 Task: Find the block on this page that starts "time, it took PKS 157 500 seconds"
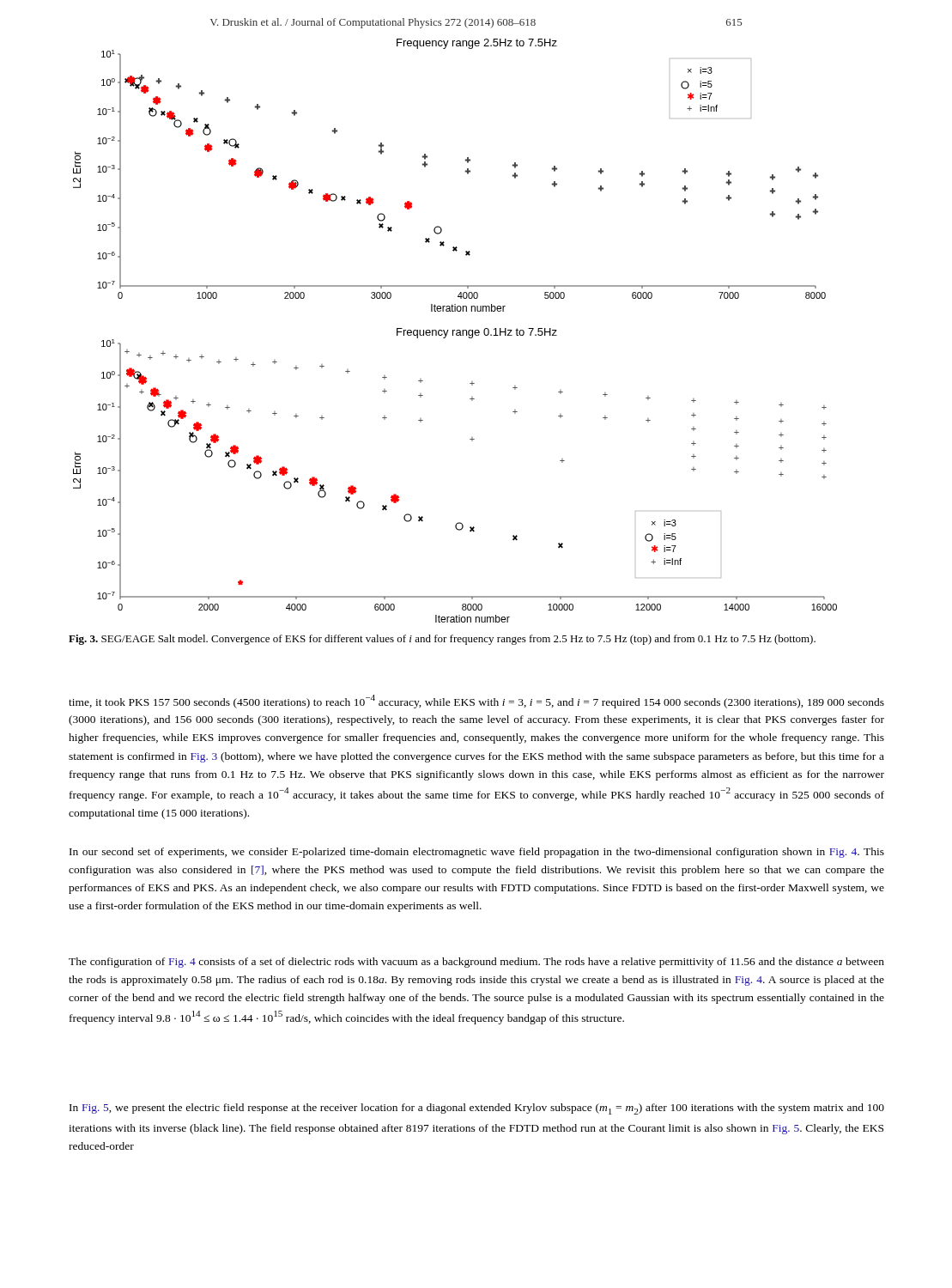pos(476,756)
